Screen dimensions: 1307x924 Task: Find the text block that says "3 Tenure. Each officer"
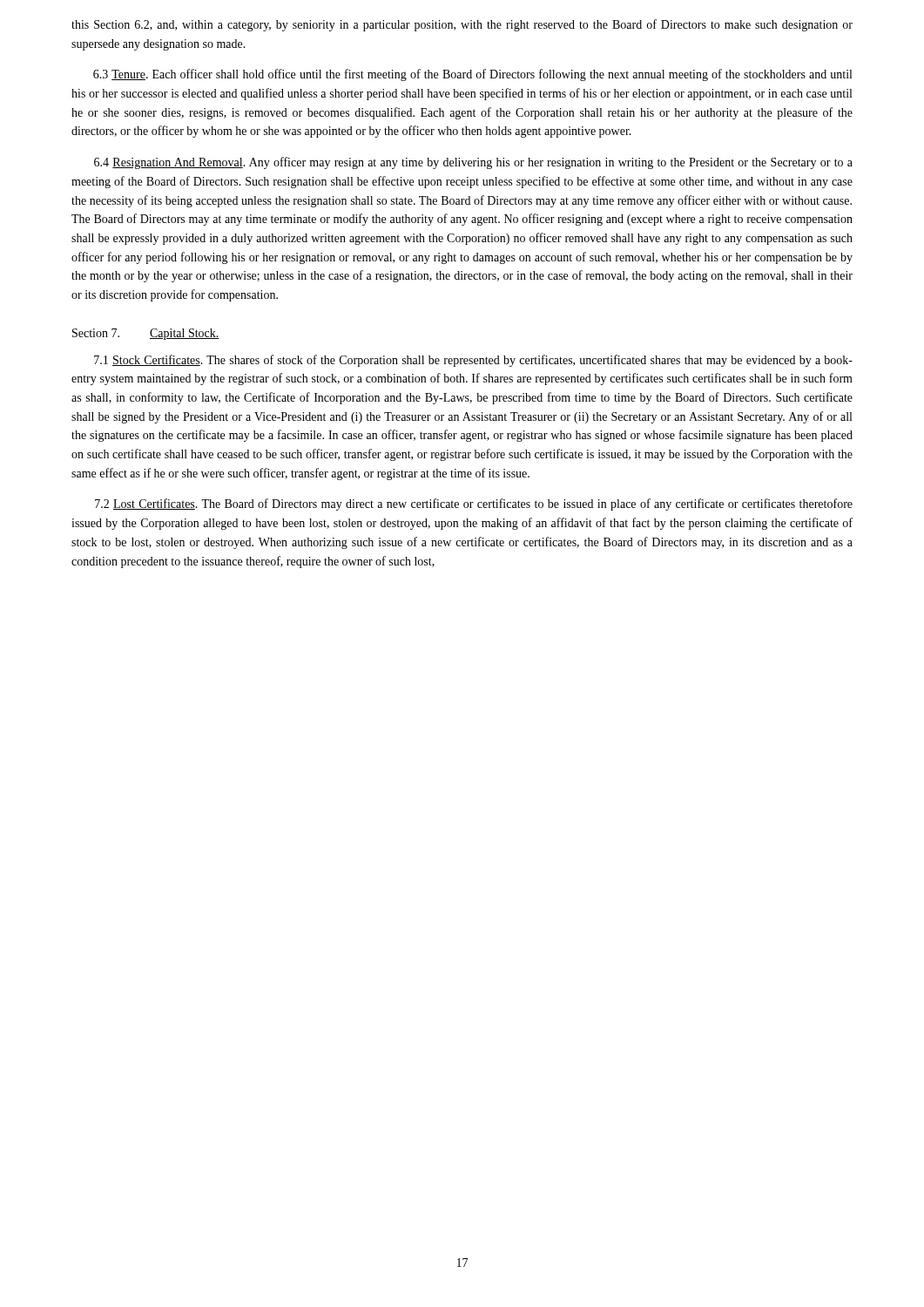(462, 103)
